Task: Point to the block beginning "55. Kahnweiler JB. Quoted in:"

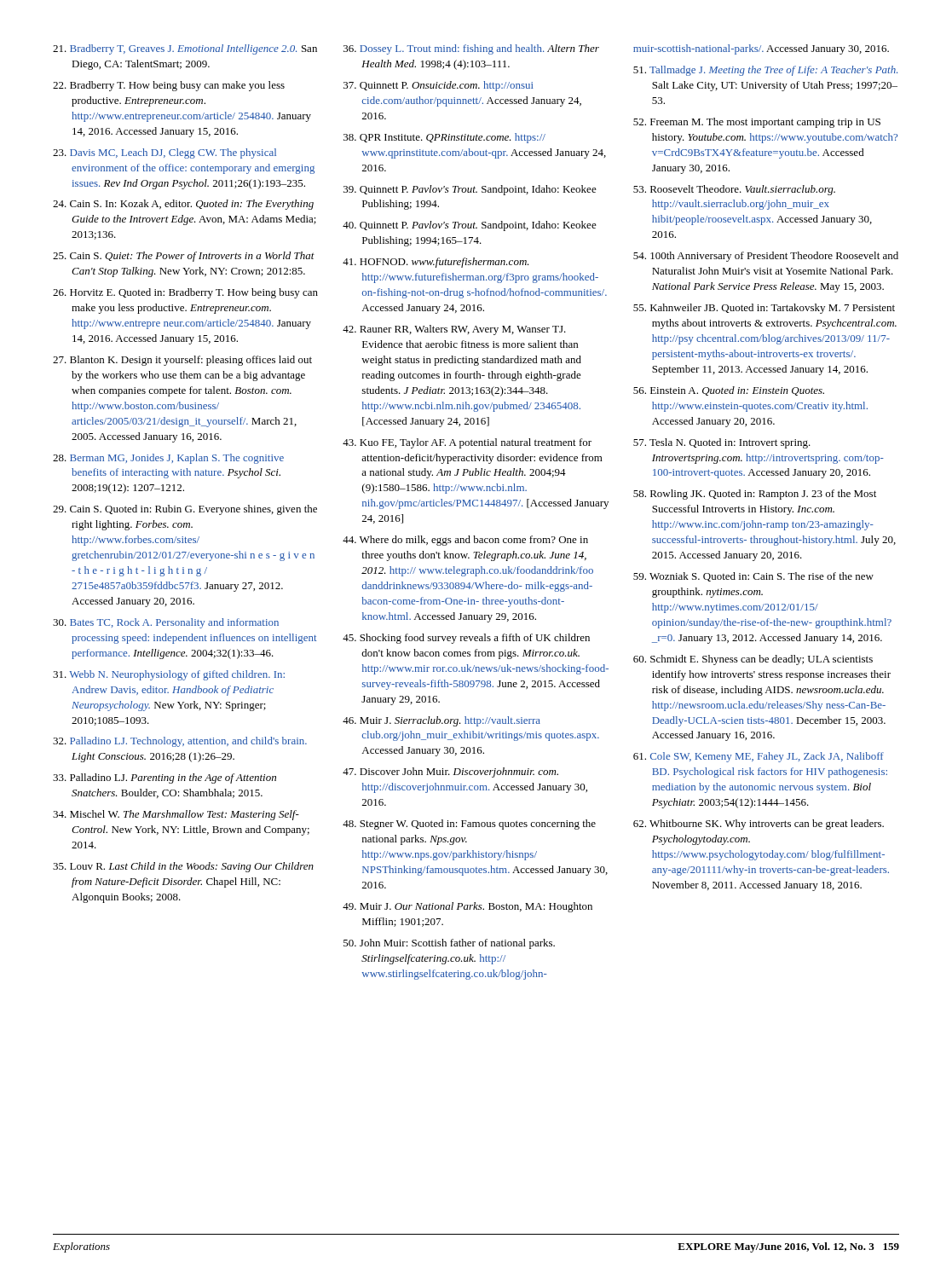Action: tap(765, 338)
